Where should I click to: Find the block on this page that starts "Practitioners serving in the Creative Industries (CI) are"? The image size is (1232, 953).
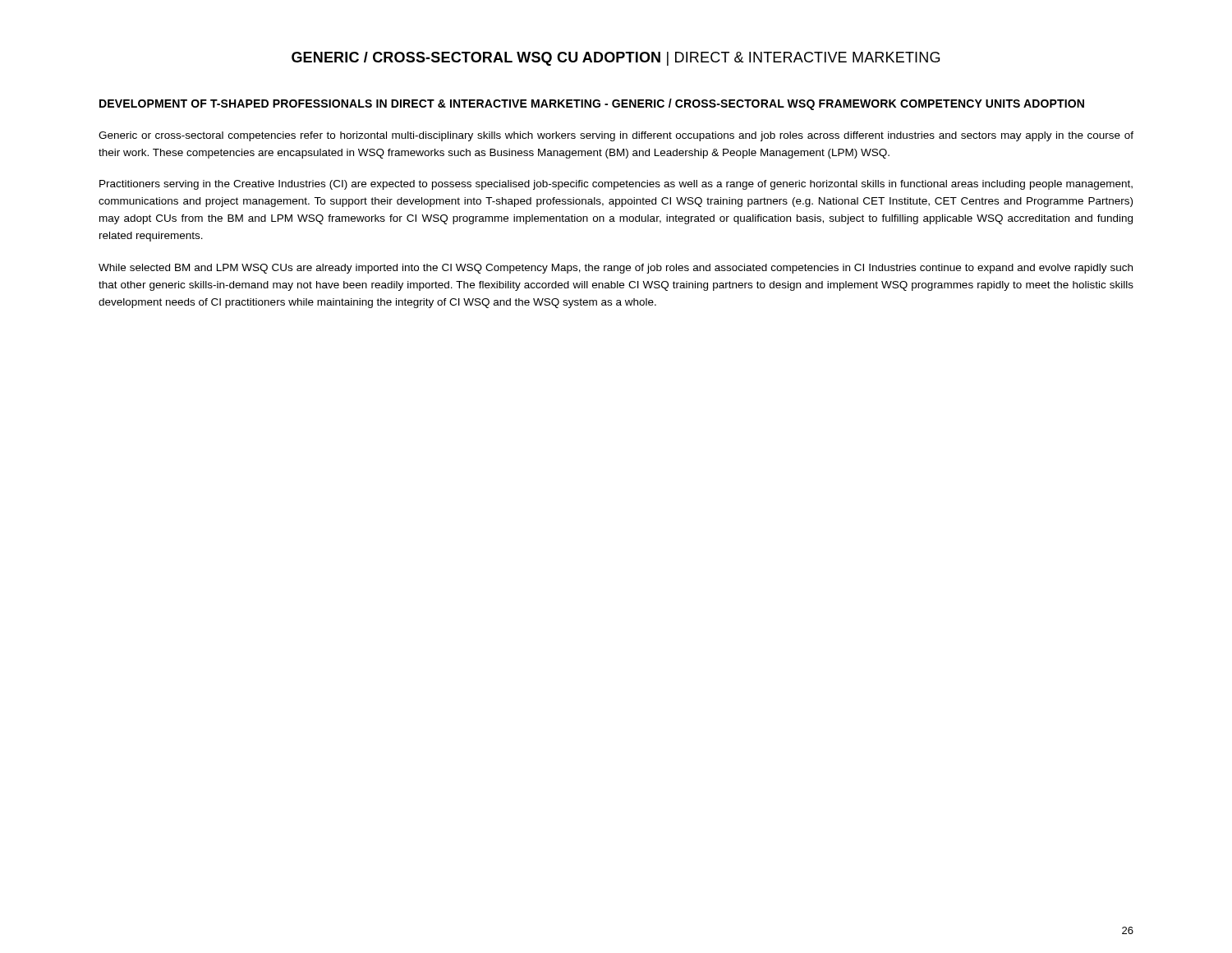pyautogui.click(x=616, y=210)
